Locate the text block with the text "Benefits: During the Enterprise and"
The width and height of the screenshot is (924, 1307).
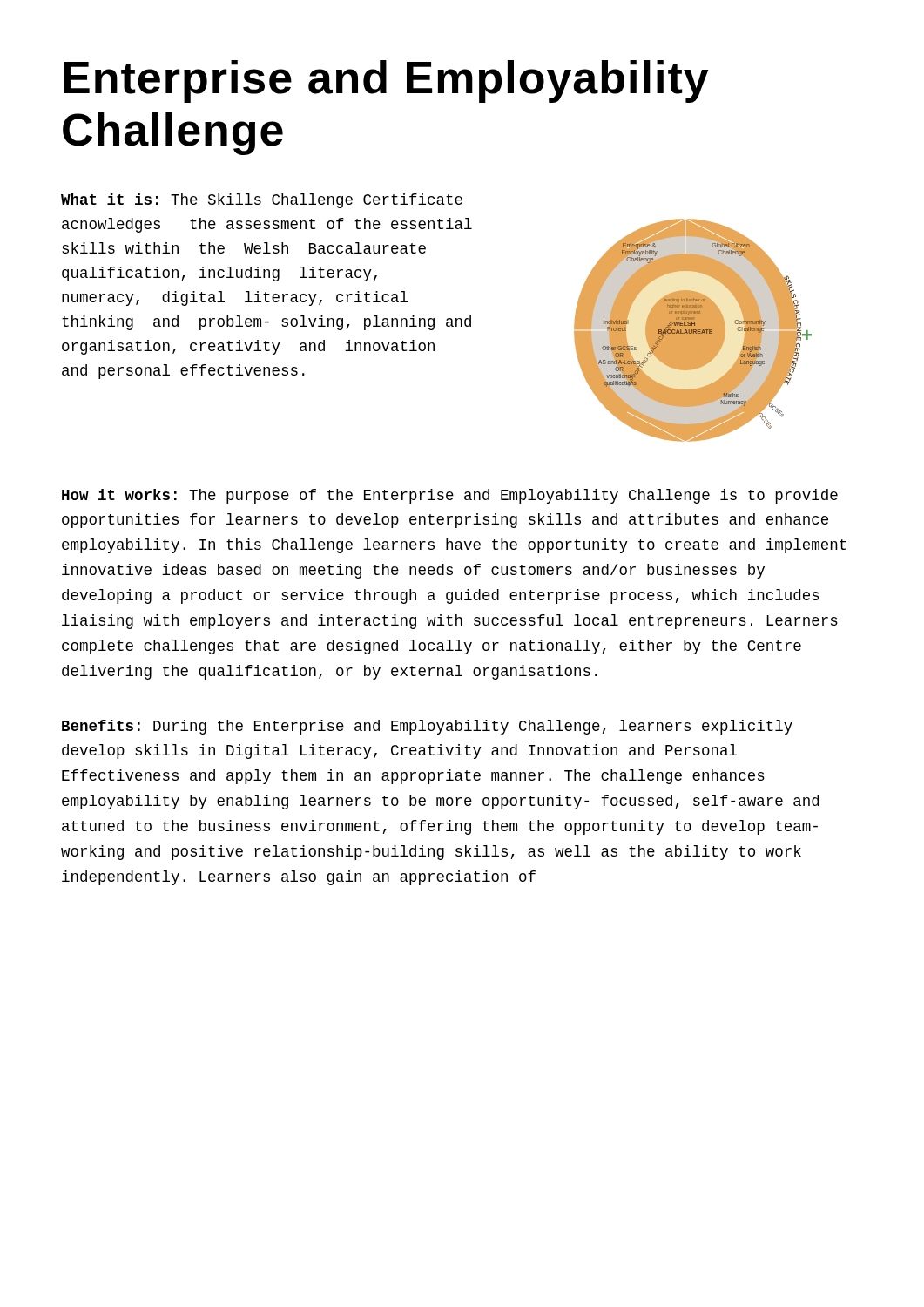click(x=441, y=802)
